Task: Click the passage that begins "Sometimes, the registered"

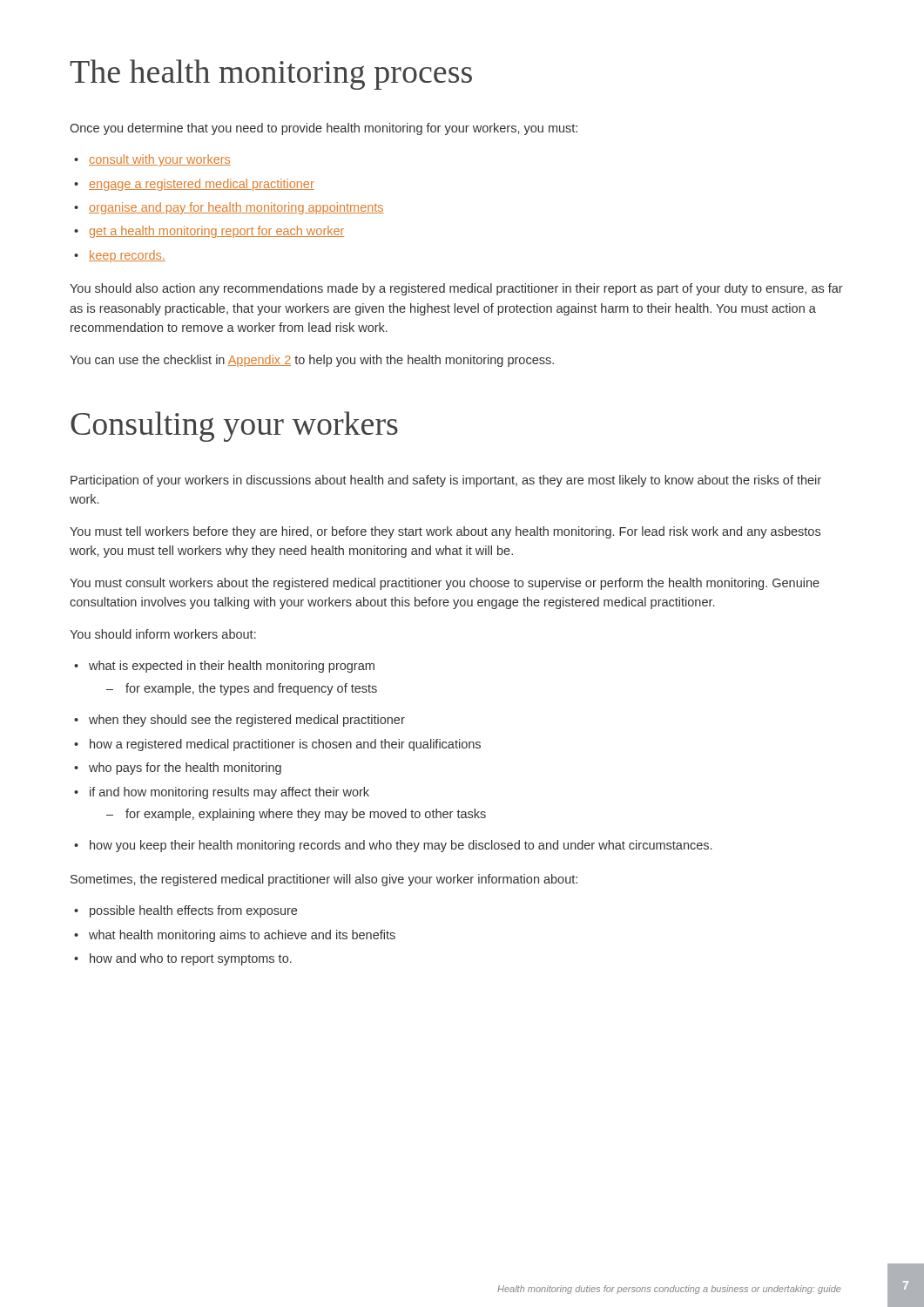Action: 462,879
